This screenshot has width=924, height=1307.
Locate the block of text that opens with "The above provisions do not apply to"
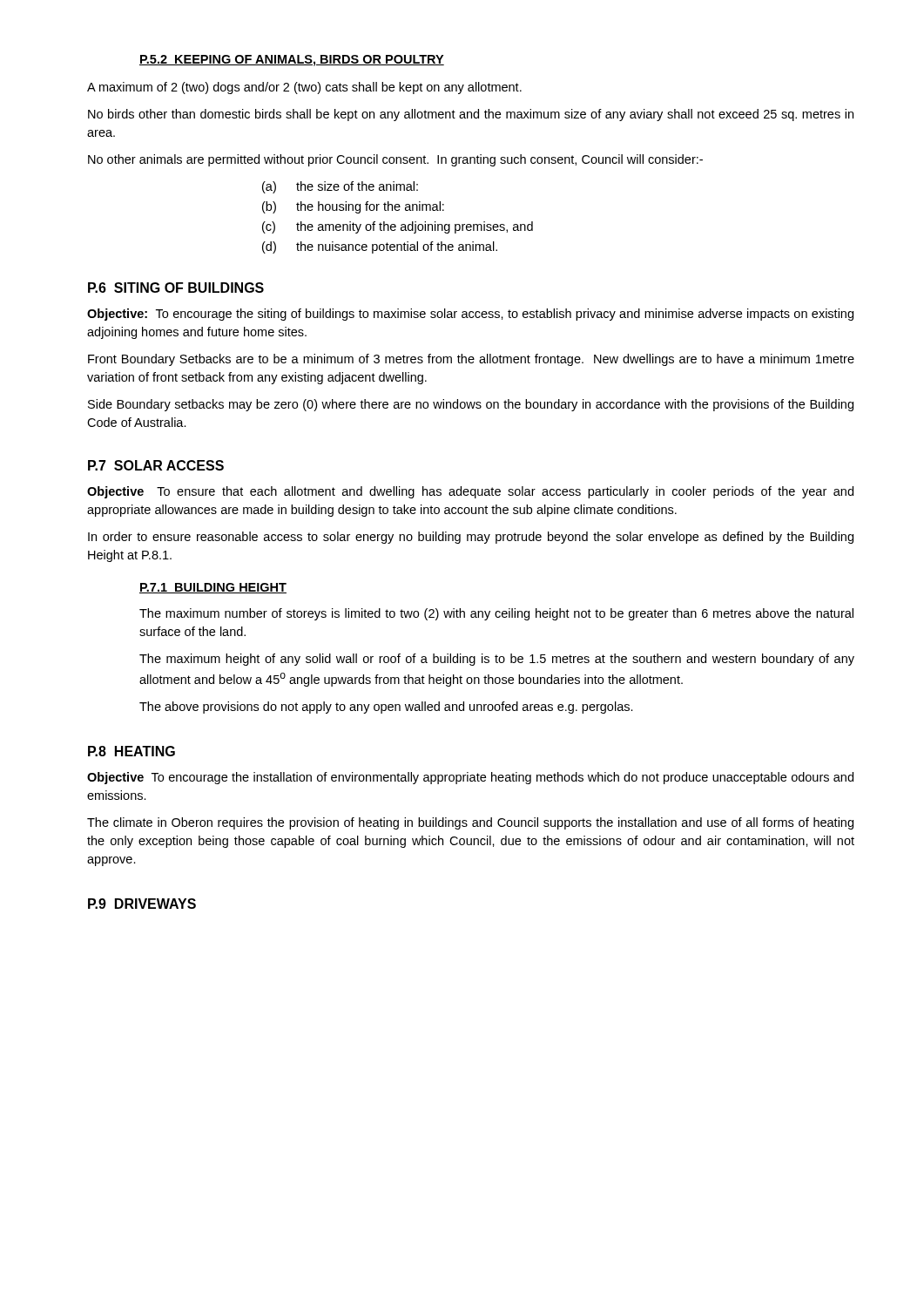point(386,707)
